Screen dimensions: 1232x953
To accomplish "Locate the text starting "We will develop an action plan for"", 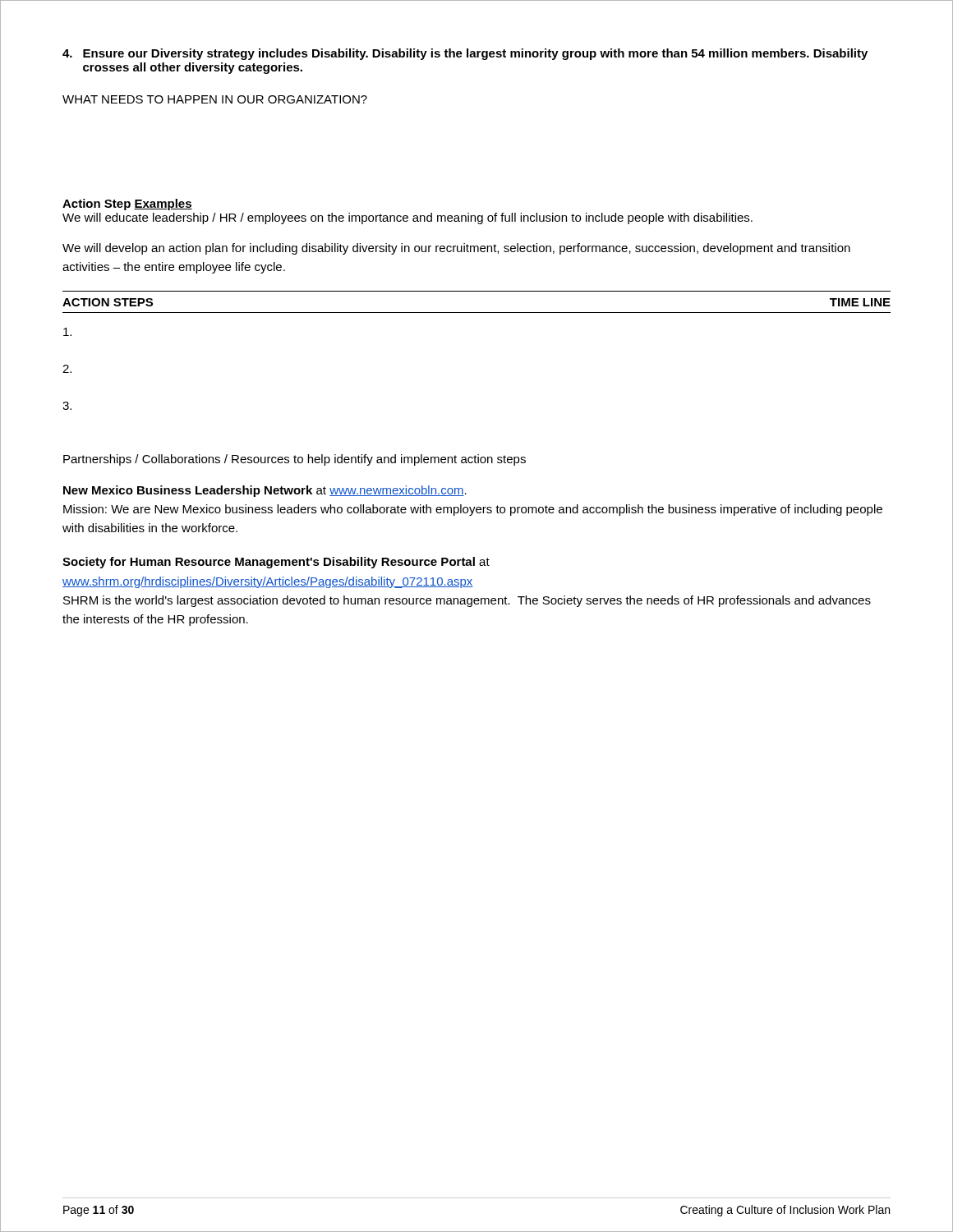I will 457,257.
